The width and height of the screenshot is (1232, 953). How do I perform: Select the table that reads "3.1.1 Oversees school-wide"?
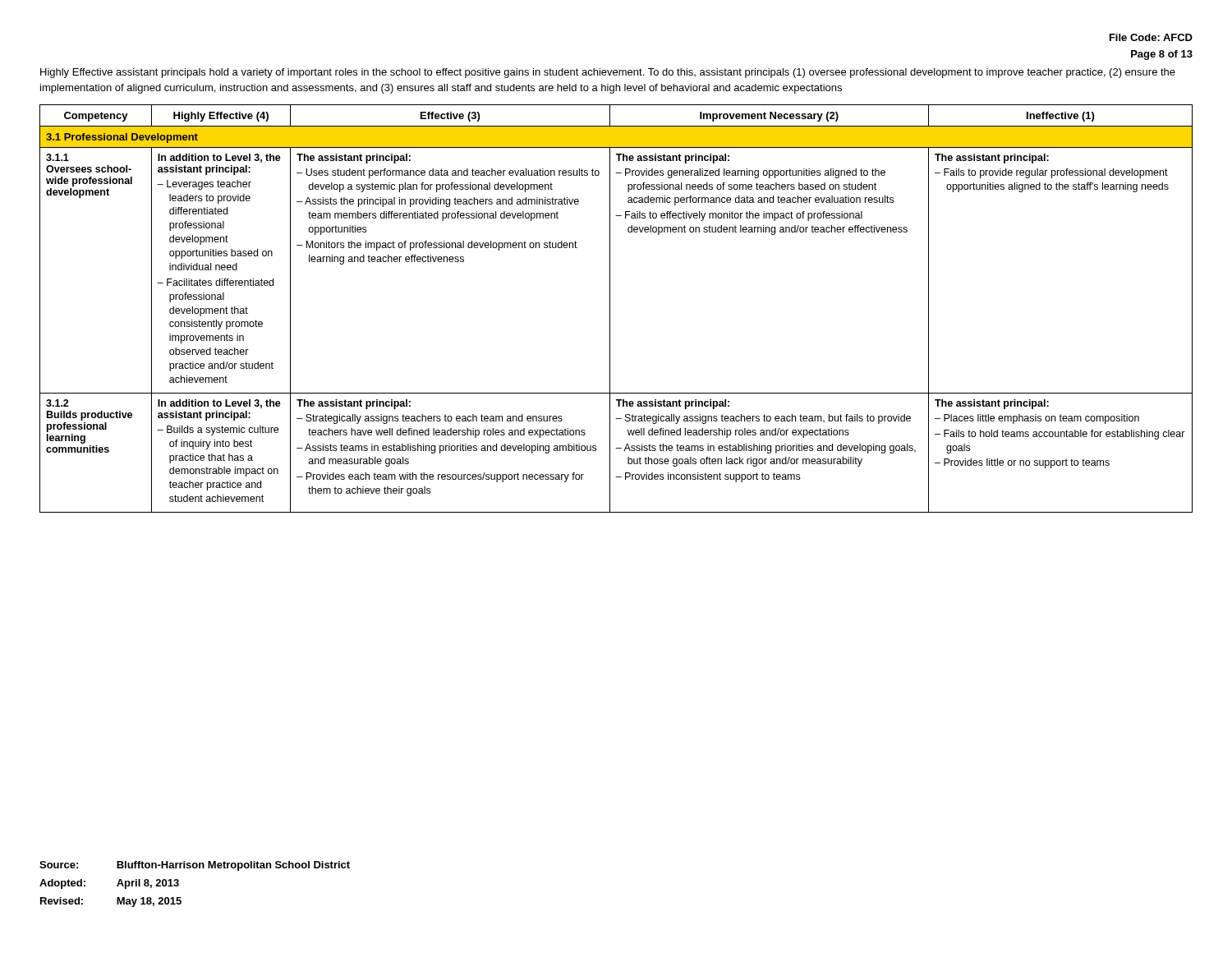tap(616, 308)
